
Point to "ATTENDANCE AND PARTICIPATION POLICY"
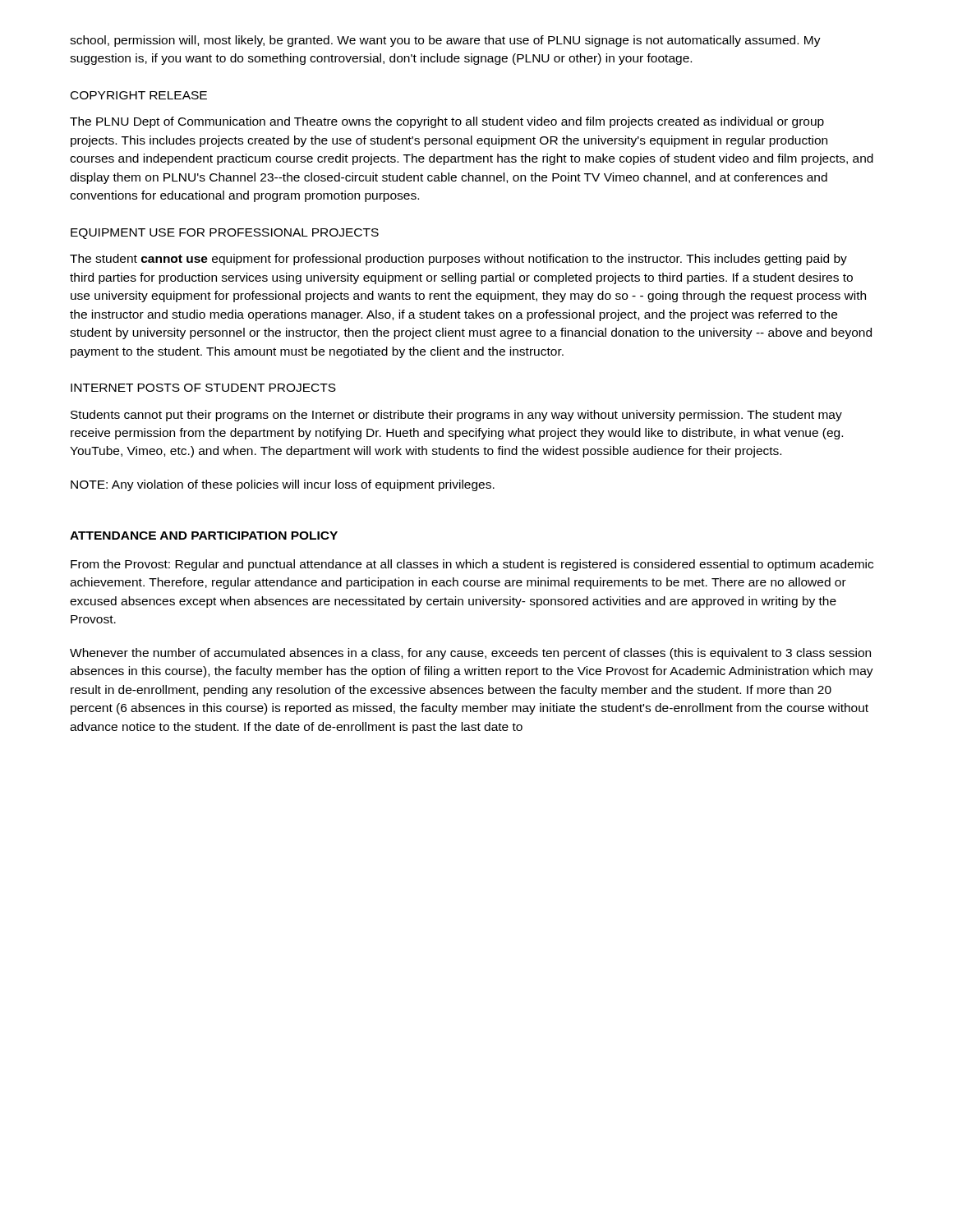tap(204, 535)
